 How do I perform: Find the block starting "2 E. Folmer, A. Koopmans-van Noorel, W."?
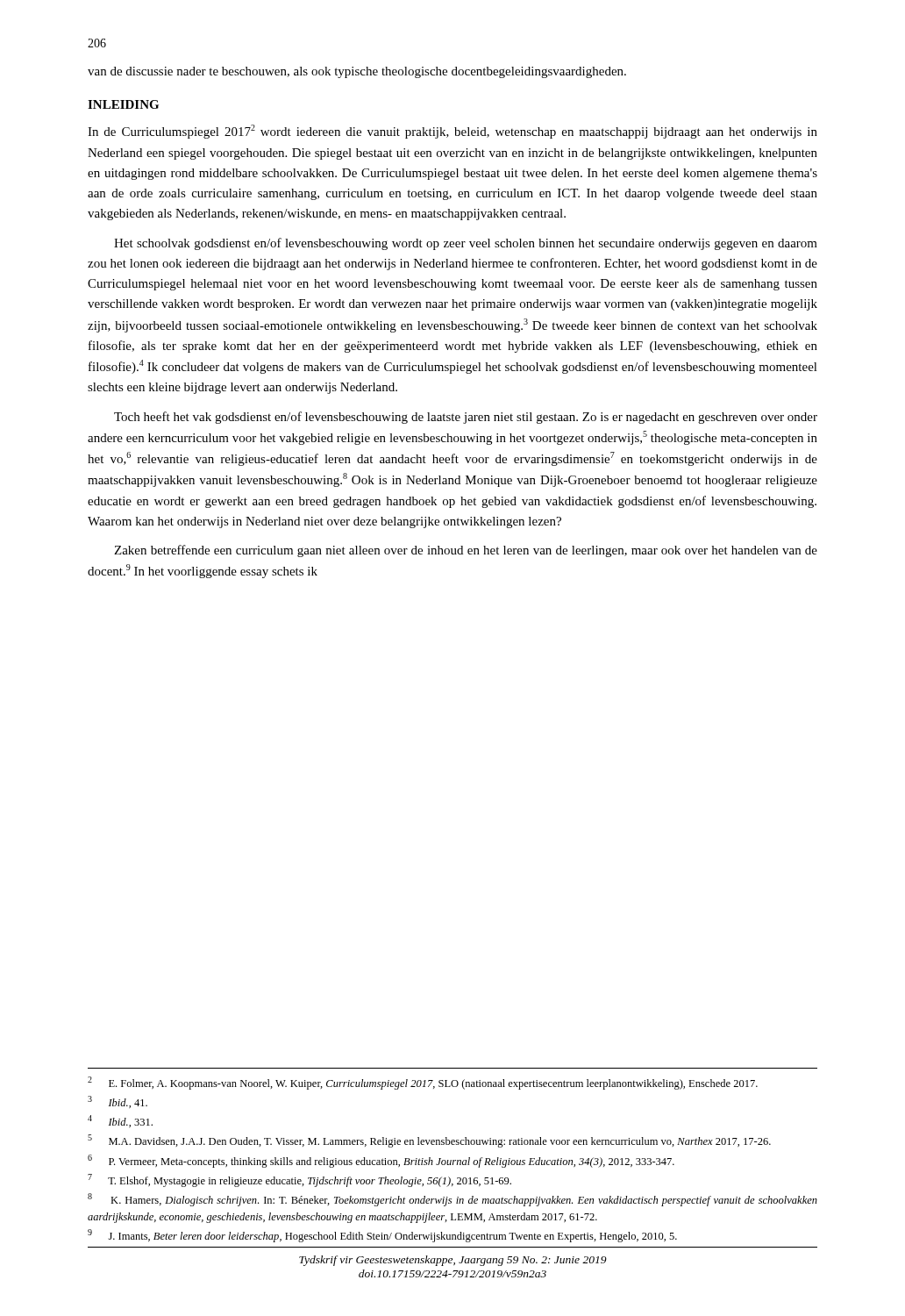click(452, 1082)
